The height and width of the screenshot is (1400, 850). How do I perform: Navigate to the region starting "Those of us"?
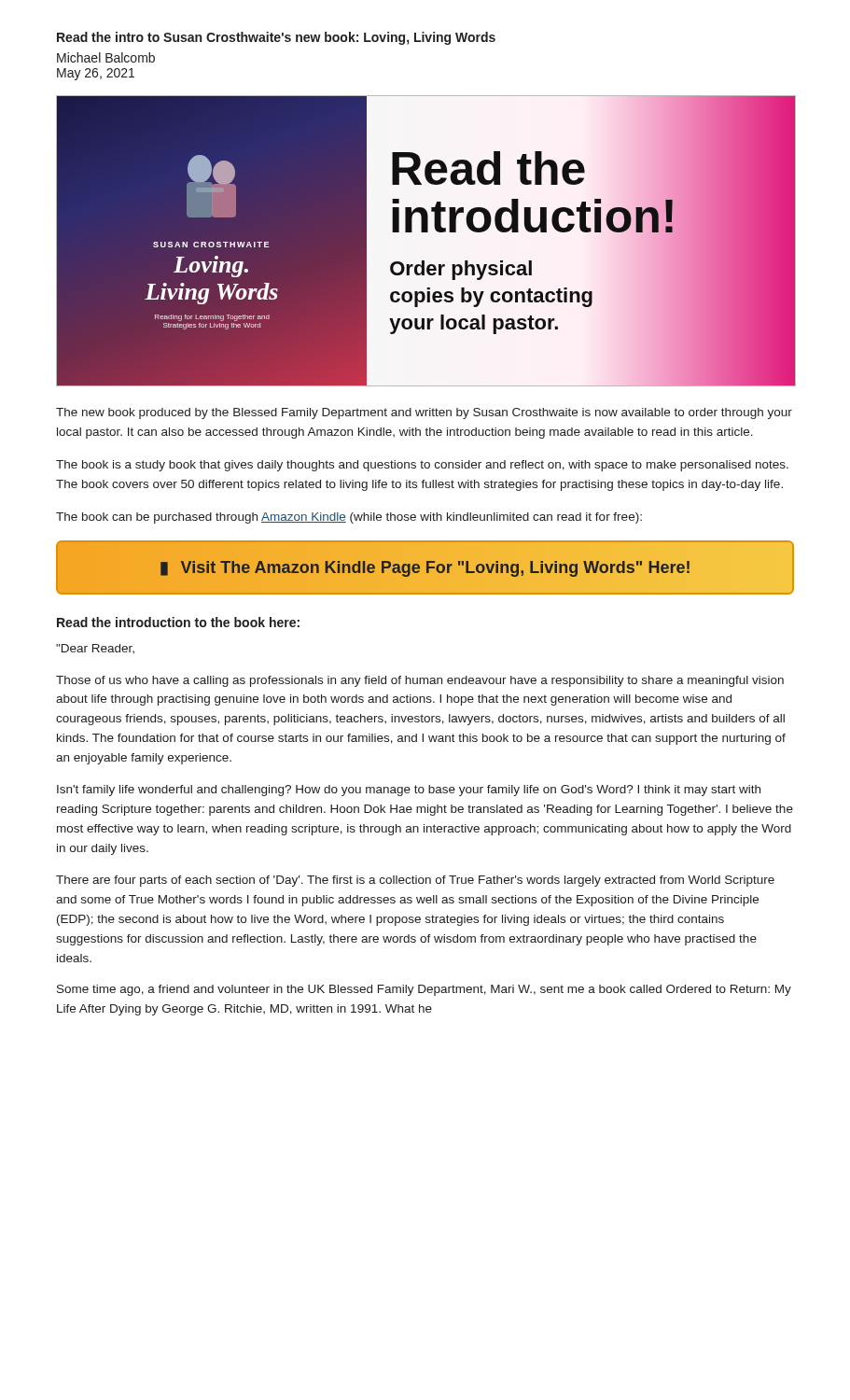pos(421,719)
